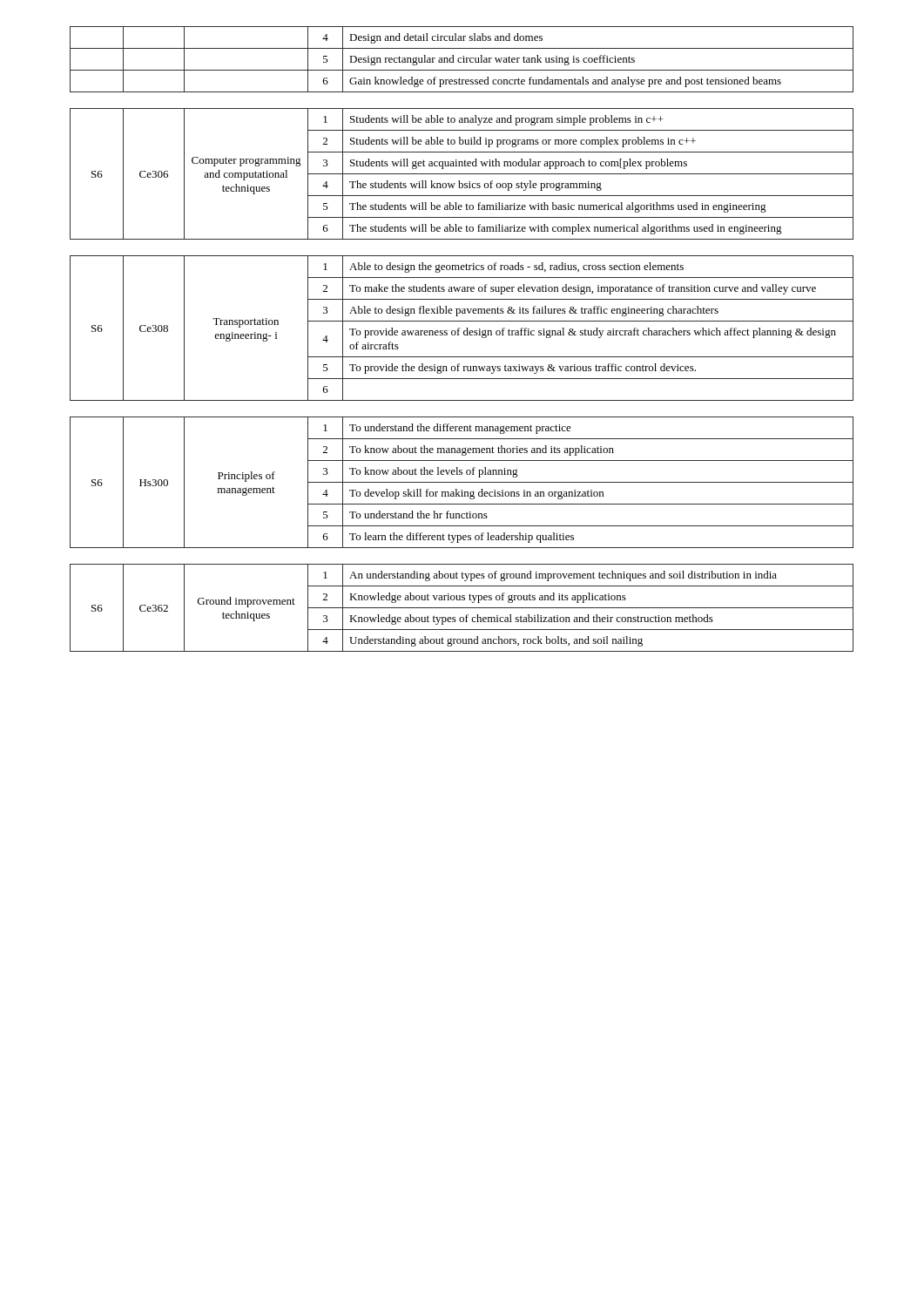Find the table that mentions "To understand the hr"

(462, 482)
